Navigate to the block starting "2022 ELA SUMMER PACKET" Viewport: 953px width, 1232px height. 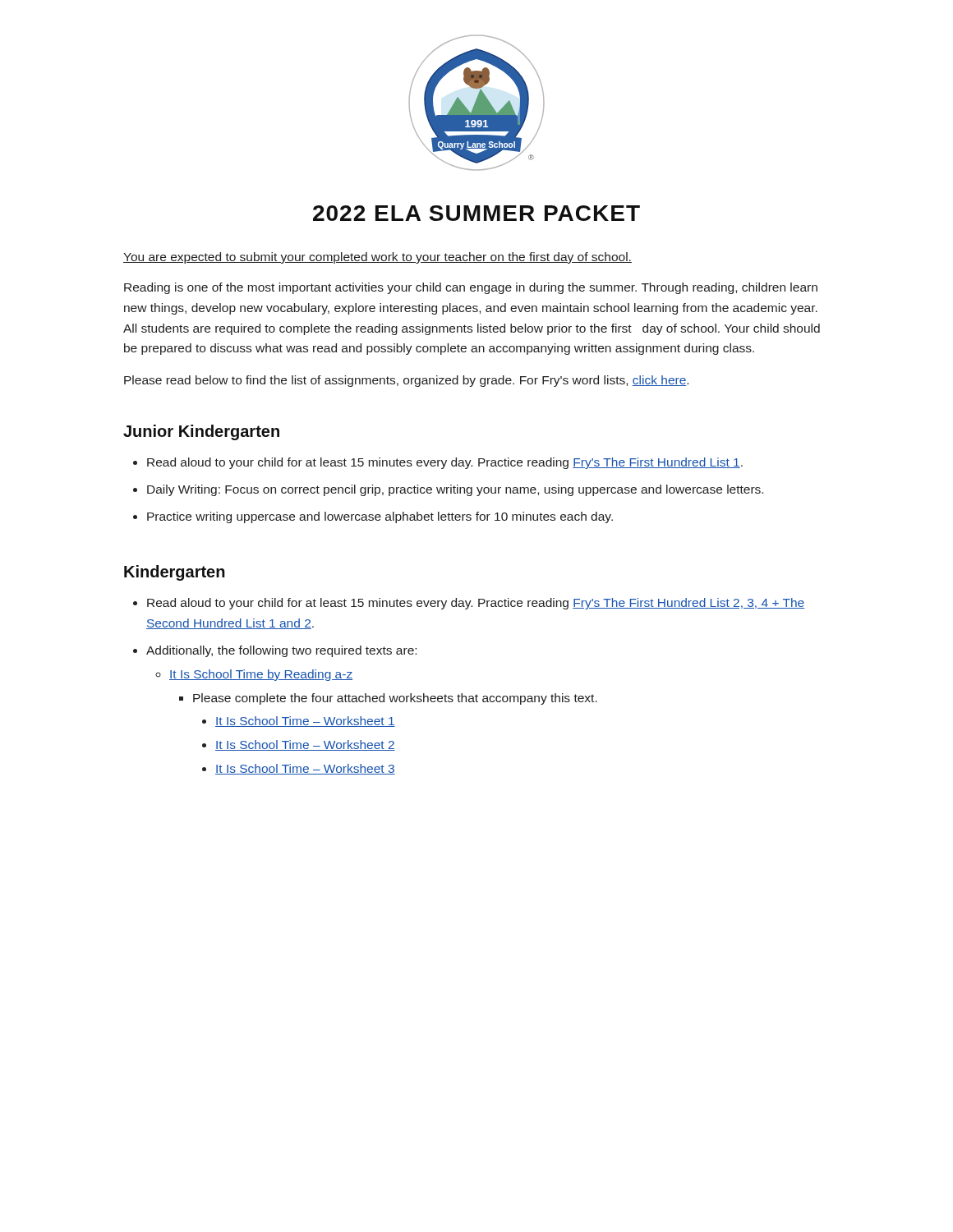point(476,213)
